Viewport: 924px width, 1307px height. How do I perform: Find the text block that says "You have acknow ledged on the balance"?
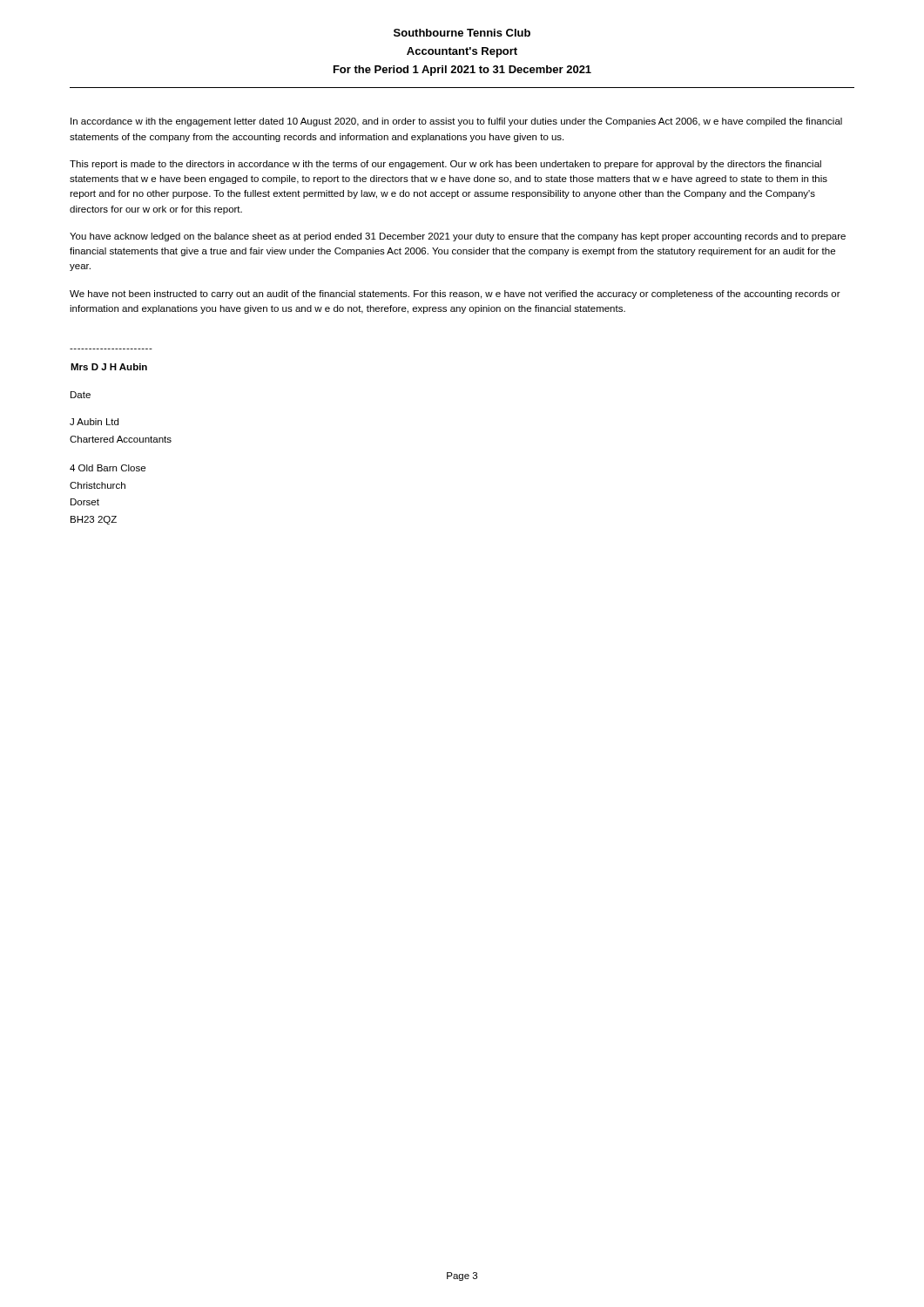click(x=458, y=251)
